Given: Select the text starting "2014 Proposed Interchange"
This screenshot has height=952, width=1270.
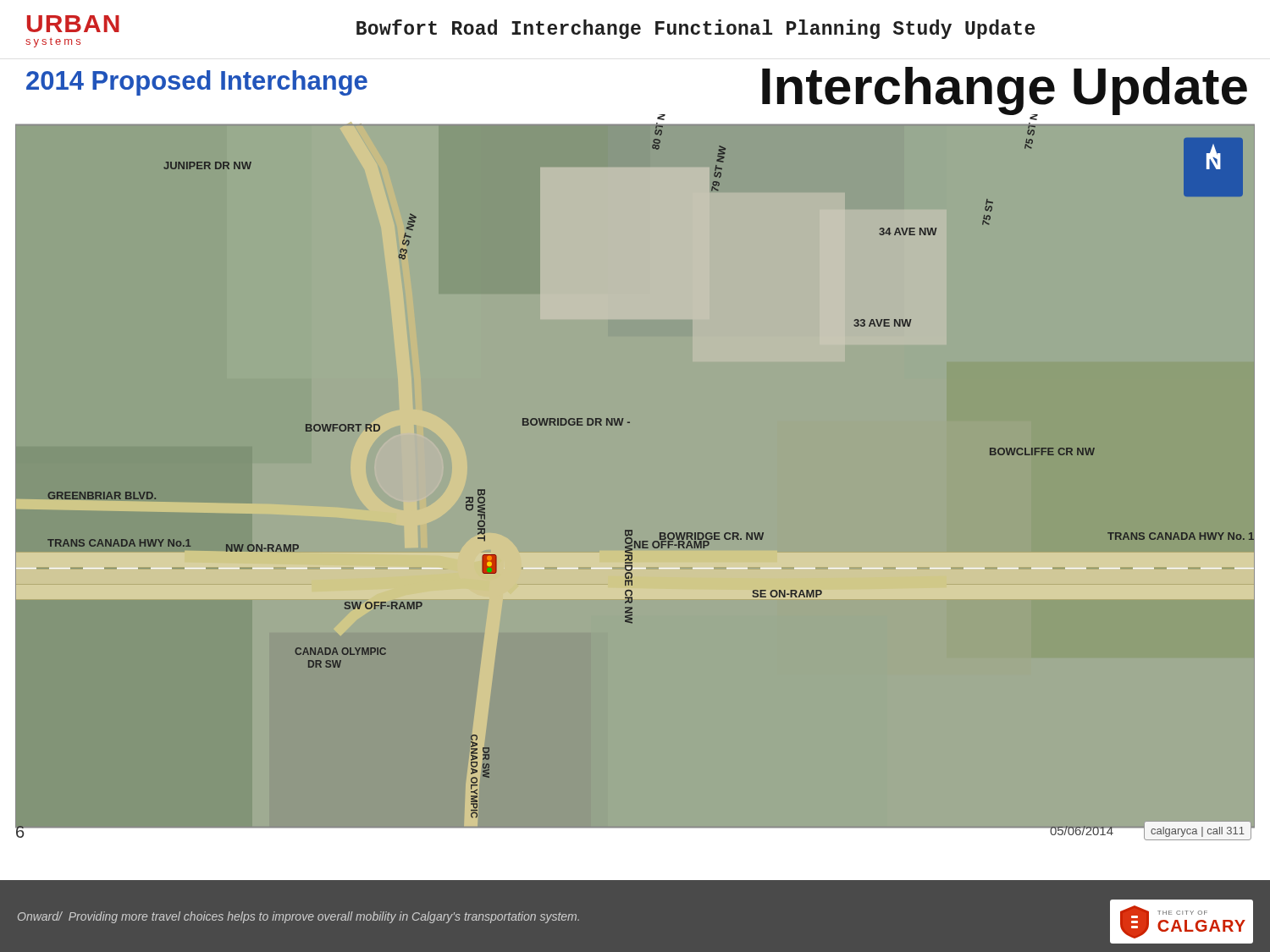Looking at the screenshot, I should 197,81.
